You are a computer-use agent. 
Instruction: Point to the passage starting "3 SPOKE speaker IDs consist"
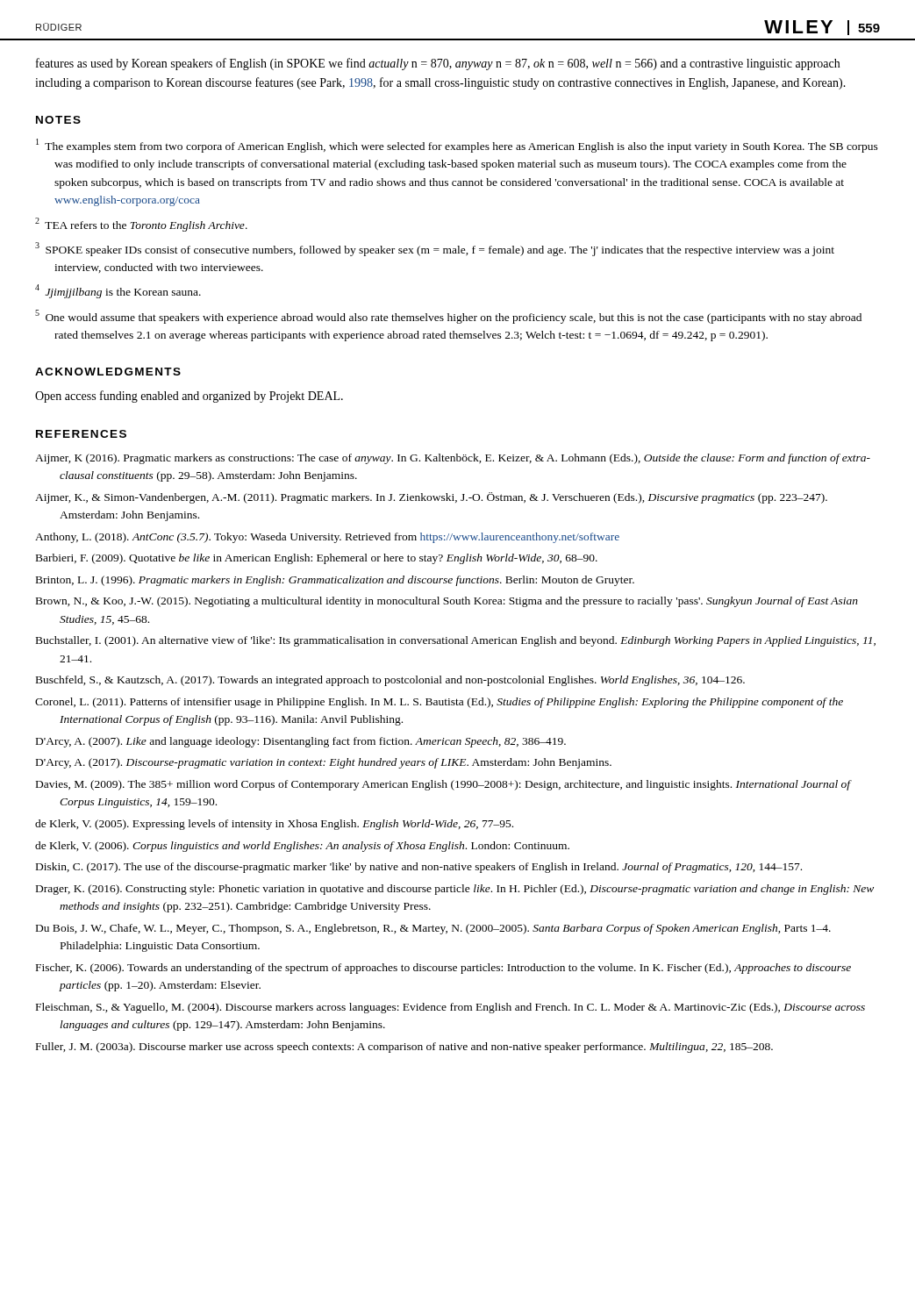(435, 257)
